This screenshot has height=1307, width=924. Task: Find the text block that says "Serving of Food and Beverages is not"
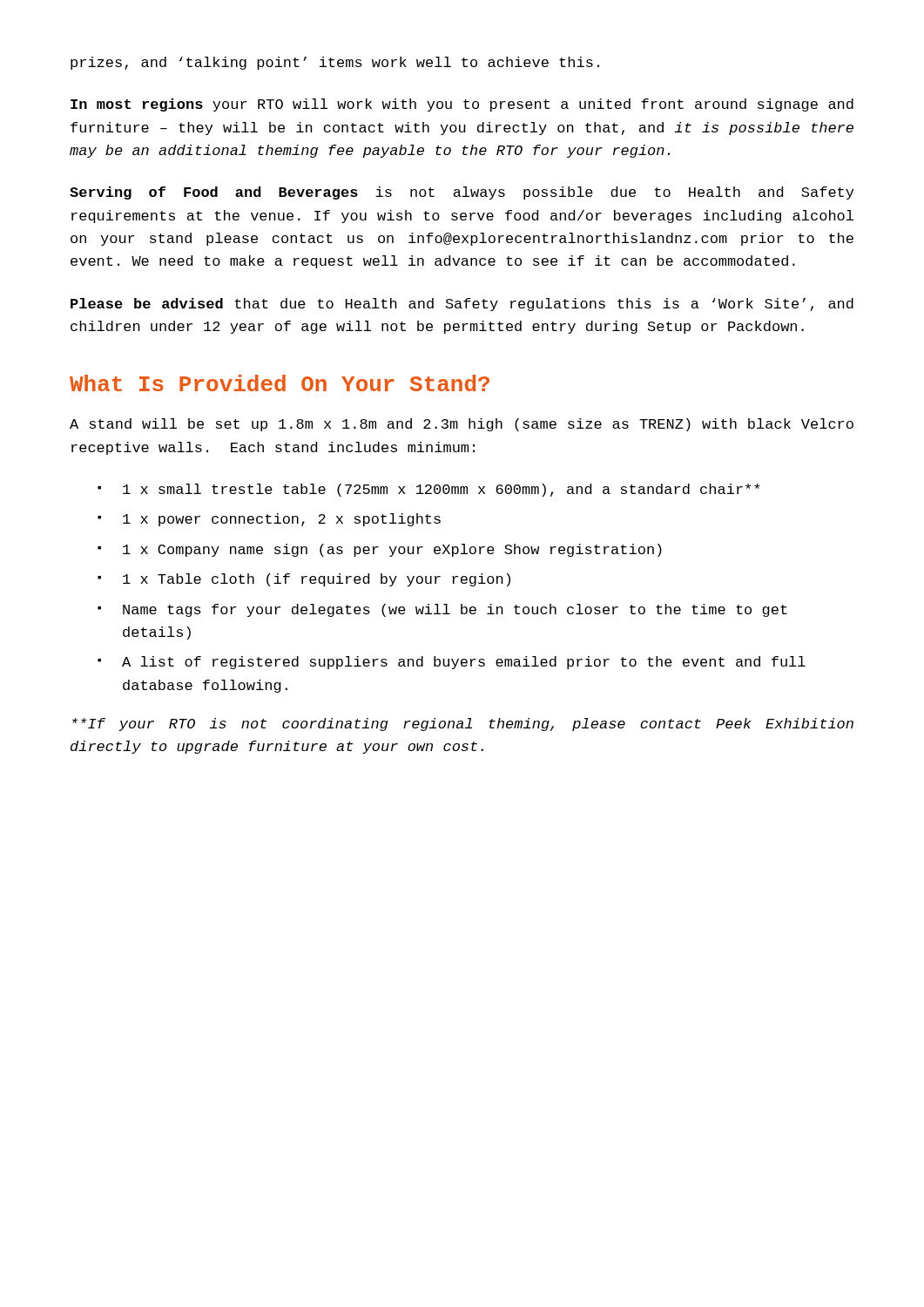(462, 228)
